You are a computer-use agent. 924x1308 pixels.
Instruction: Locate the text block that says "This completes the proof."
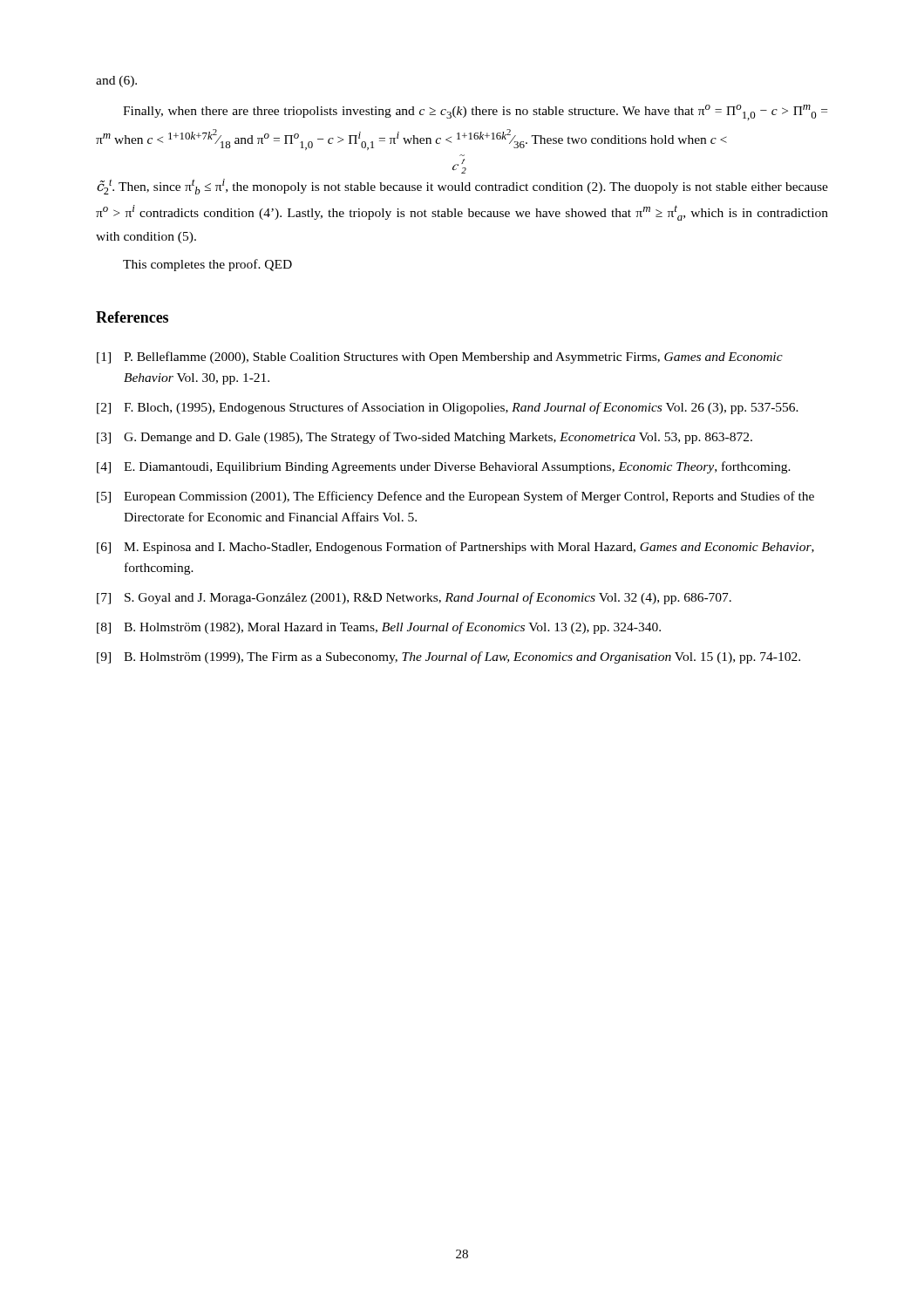208,264
